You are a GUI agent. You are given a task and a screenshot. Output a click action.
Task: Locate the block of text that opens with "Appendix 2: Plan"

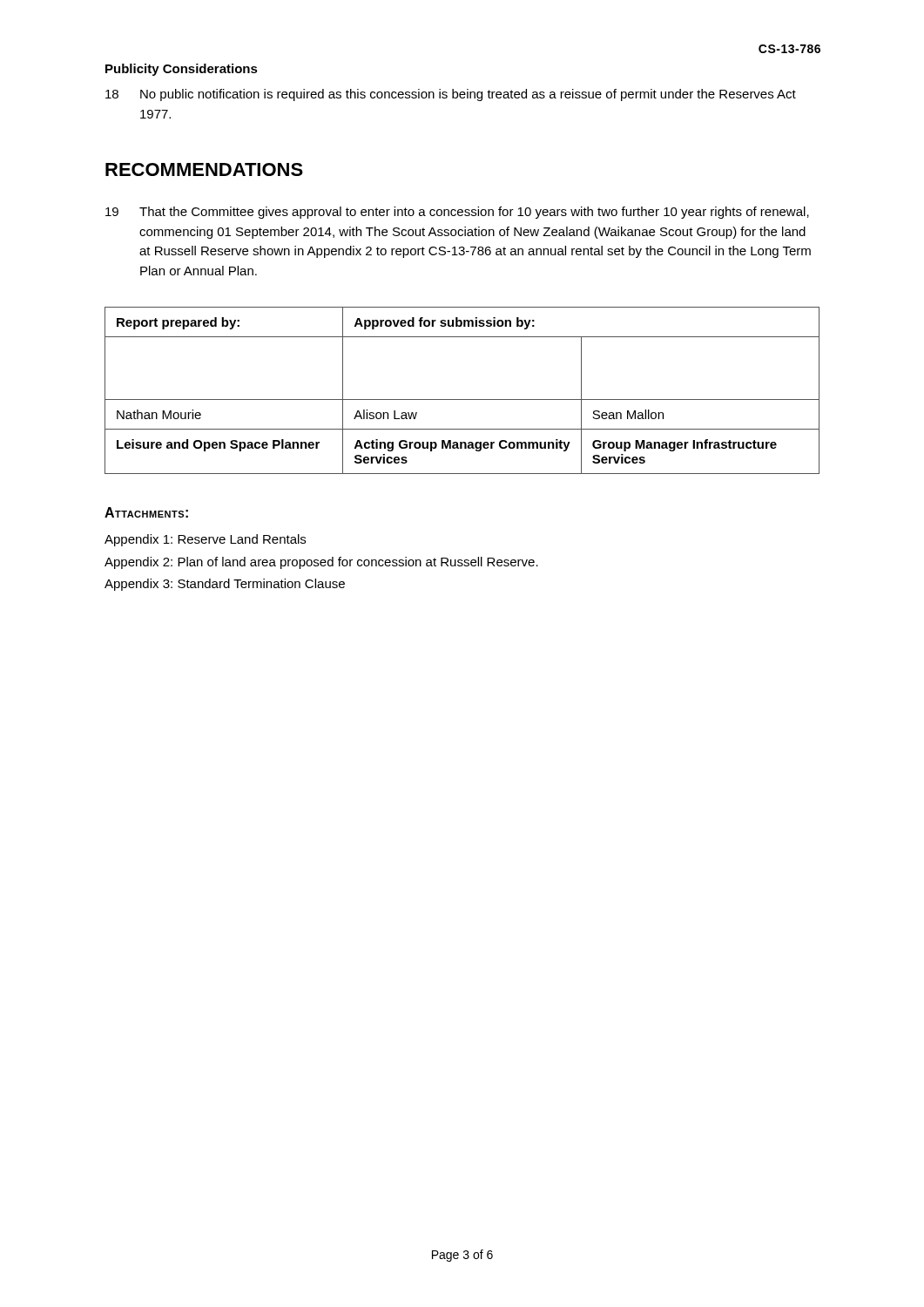click(x=322, y=561)
